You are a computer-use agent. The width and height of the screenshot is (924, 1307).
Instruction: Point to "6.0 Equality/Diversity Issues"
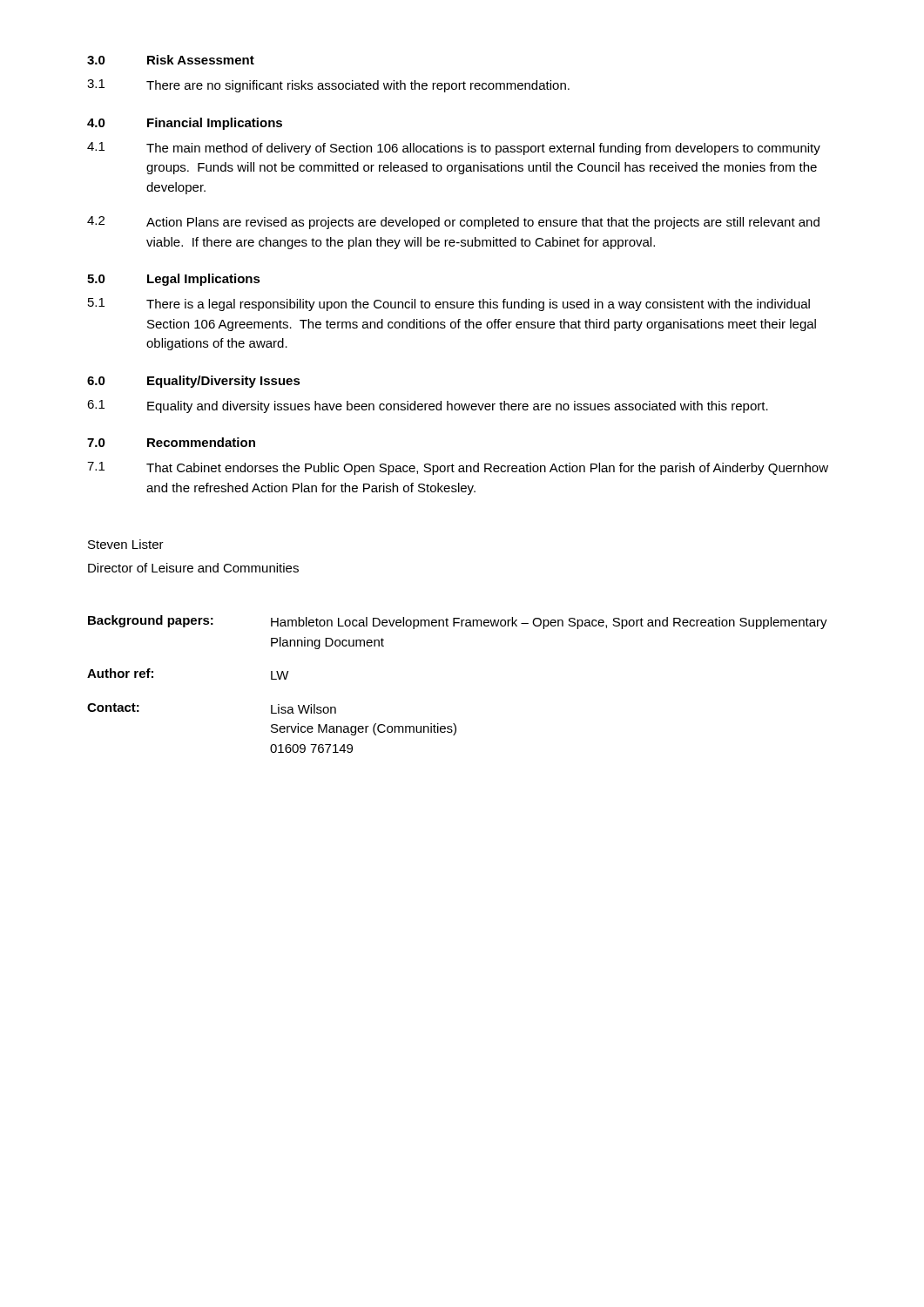click(194, 380)
